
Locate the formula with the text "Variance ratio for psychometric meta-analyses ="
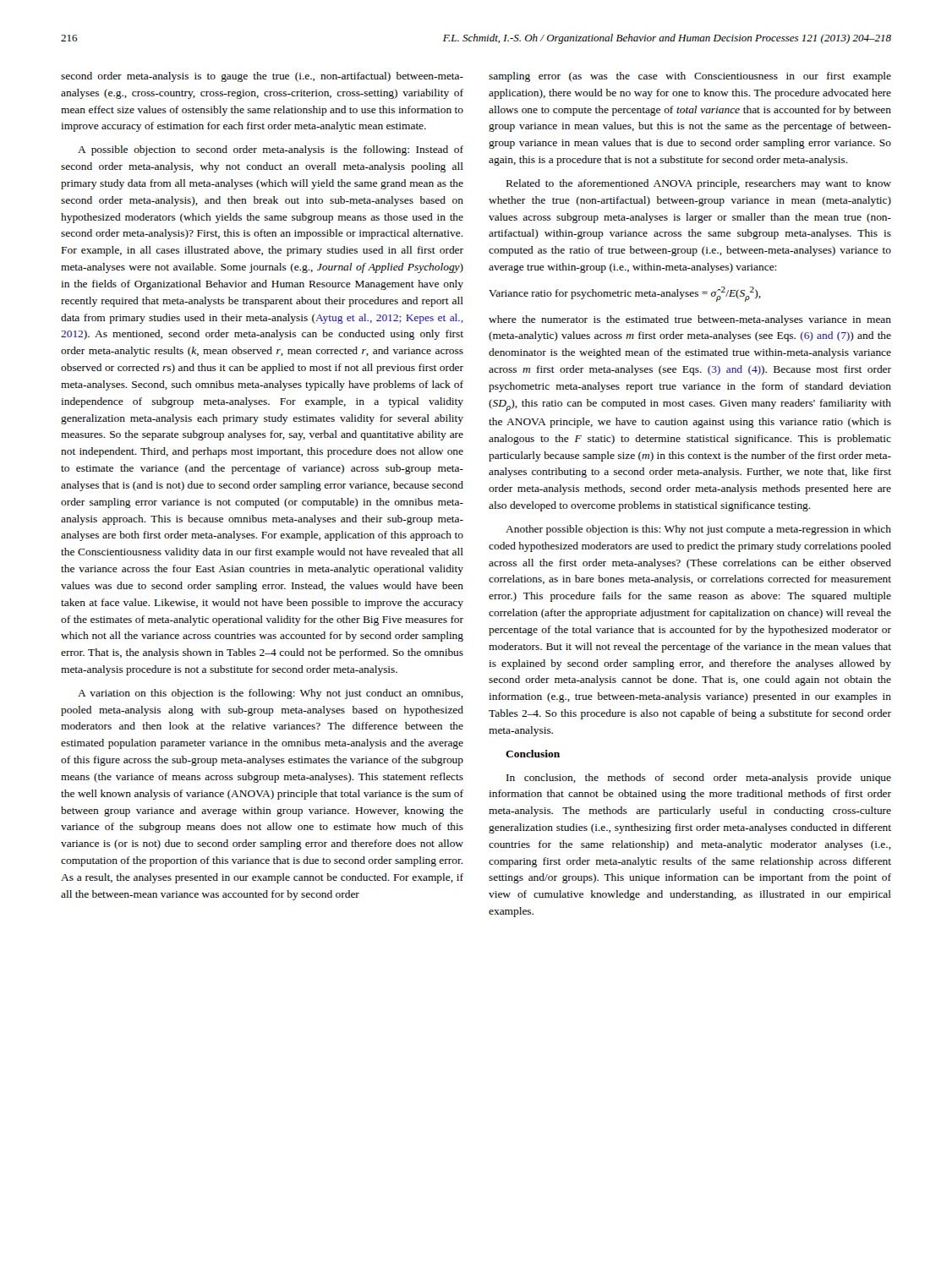pyautogui.click(x=690, y=293)
